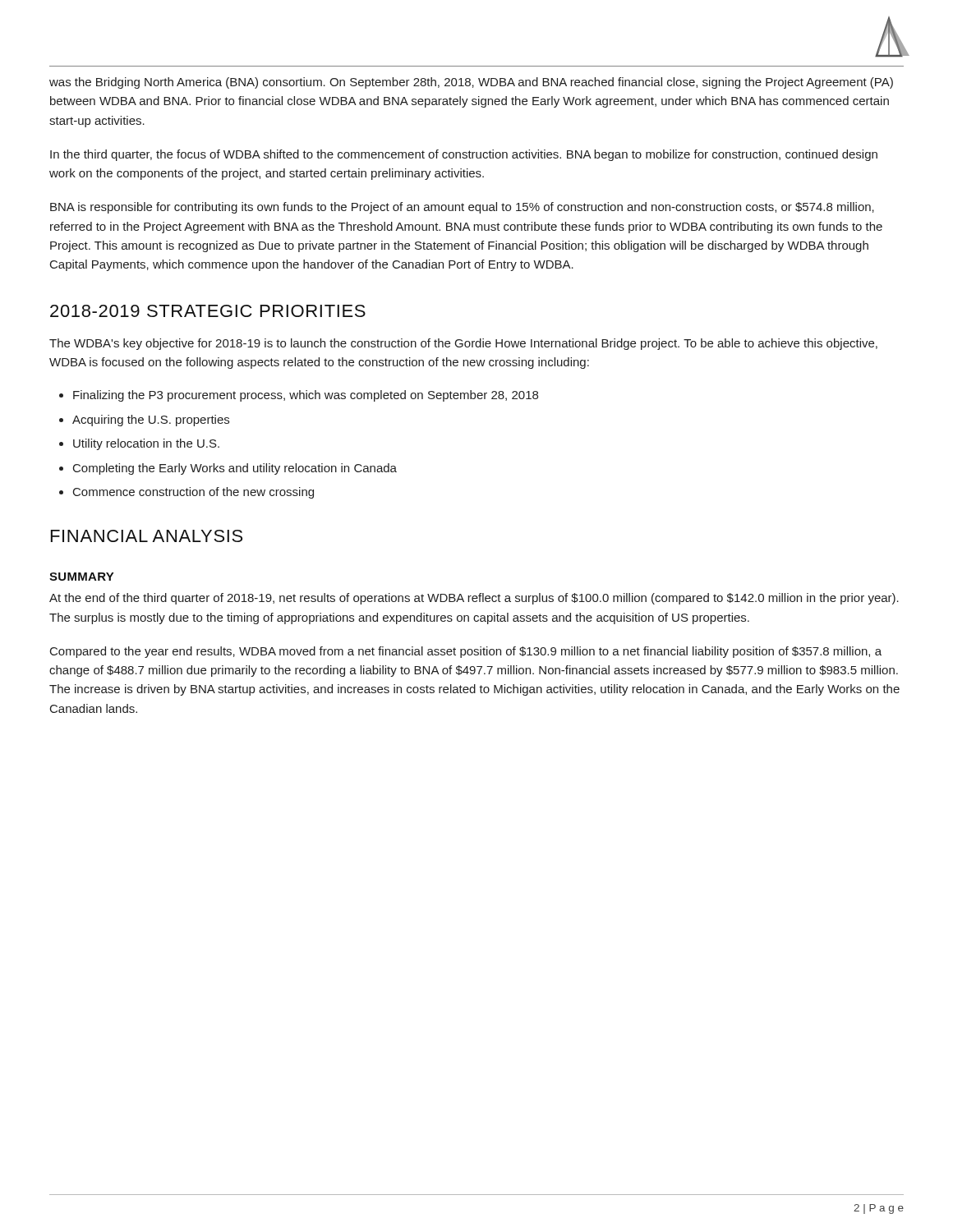The width and height of the screenshot is (953, 1232).
Task: Select the text starting "2018-2019 STRATEGIC PRIORITIES"
Action: [x=208, y=311]
